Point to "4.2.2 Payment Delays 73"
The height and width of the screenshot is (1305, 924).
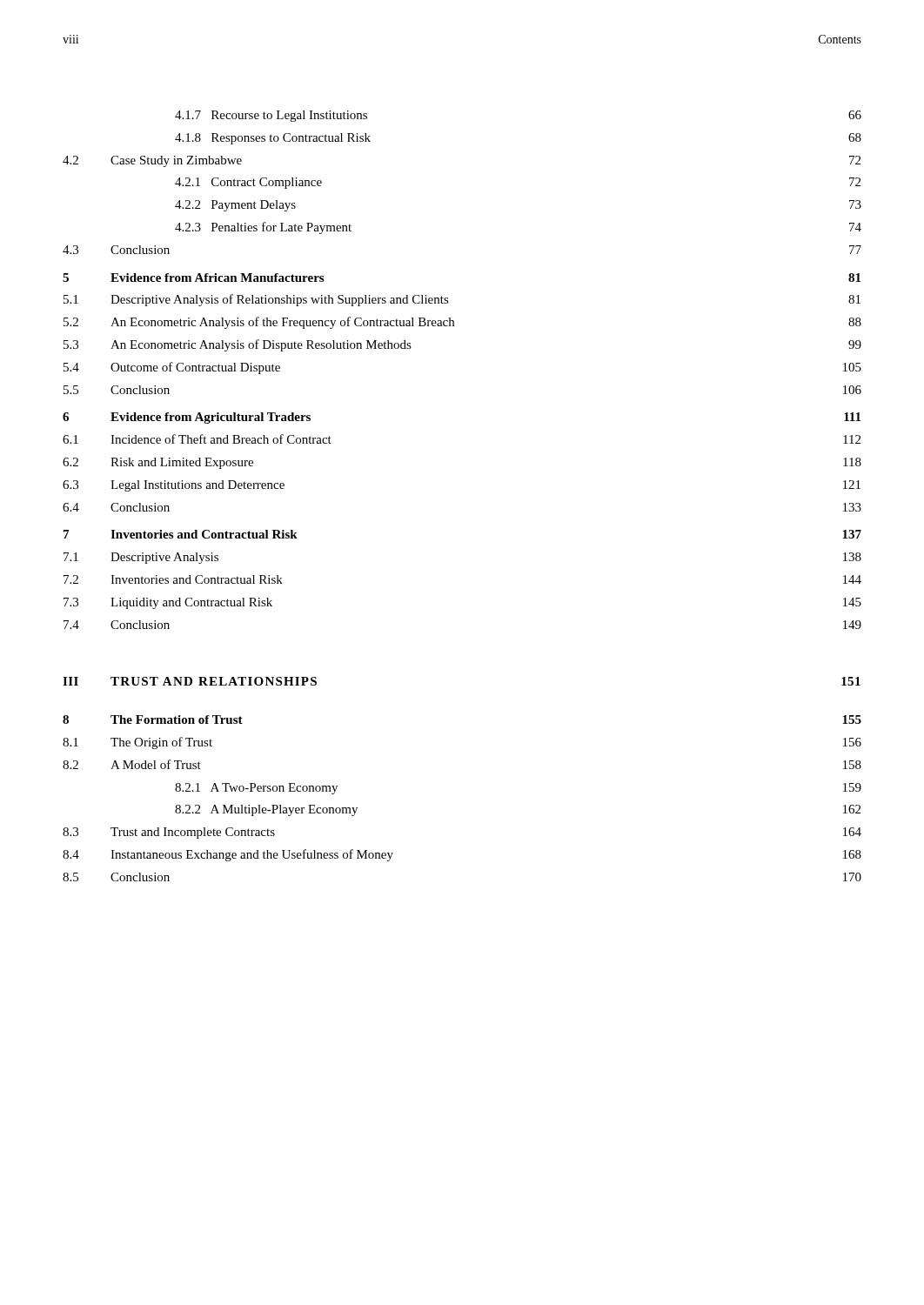(228, 206)
